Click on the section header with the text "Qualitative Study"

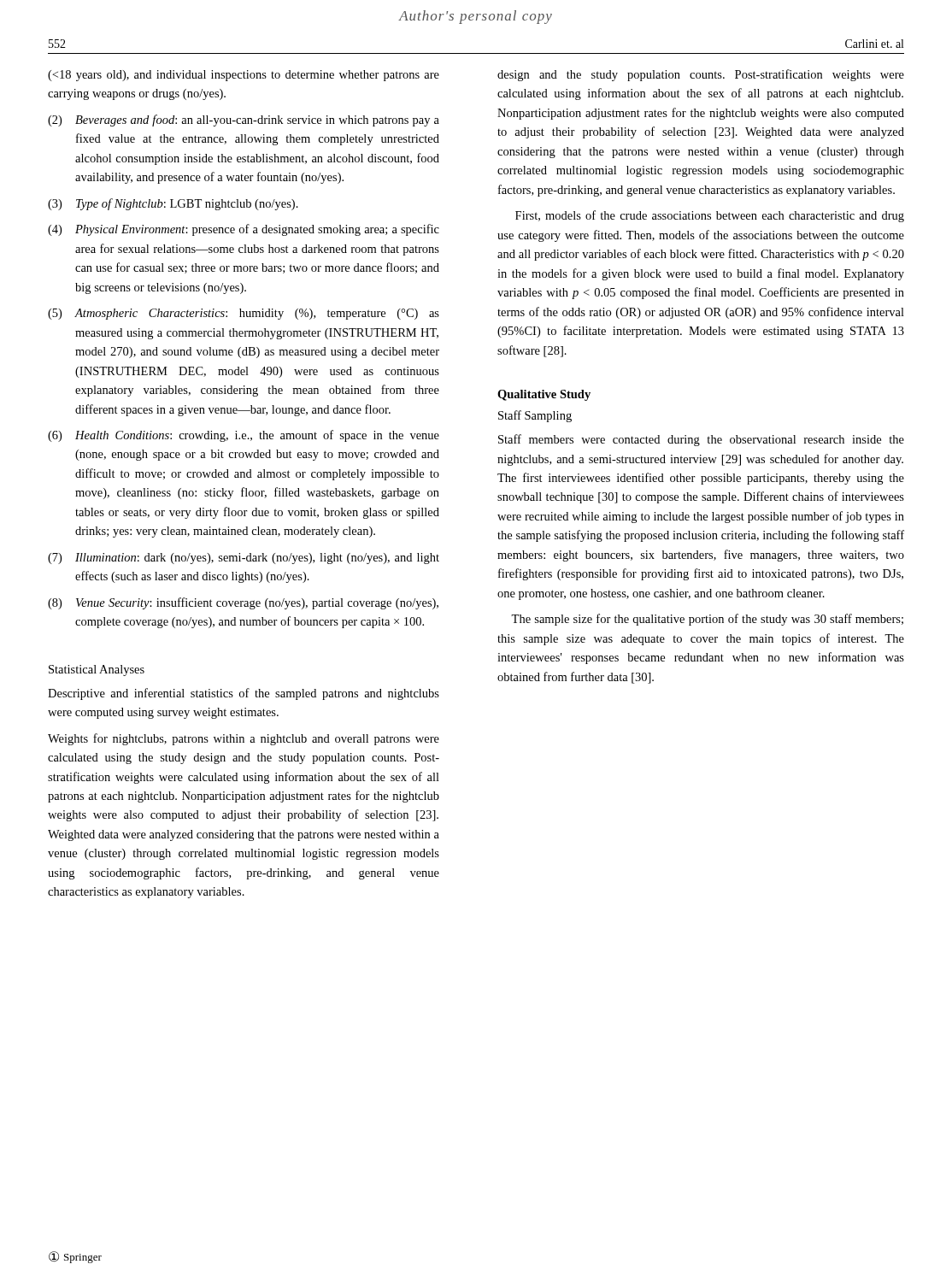(544, 394)
